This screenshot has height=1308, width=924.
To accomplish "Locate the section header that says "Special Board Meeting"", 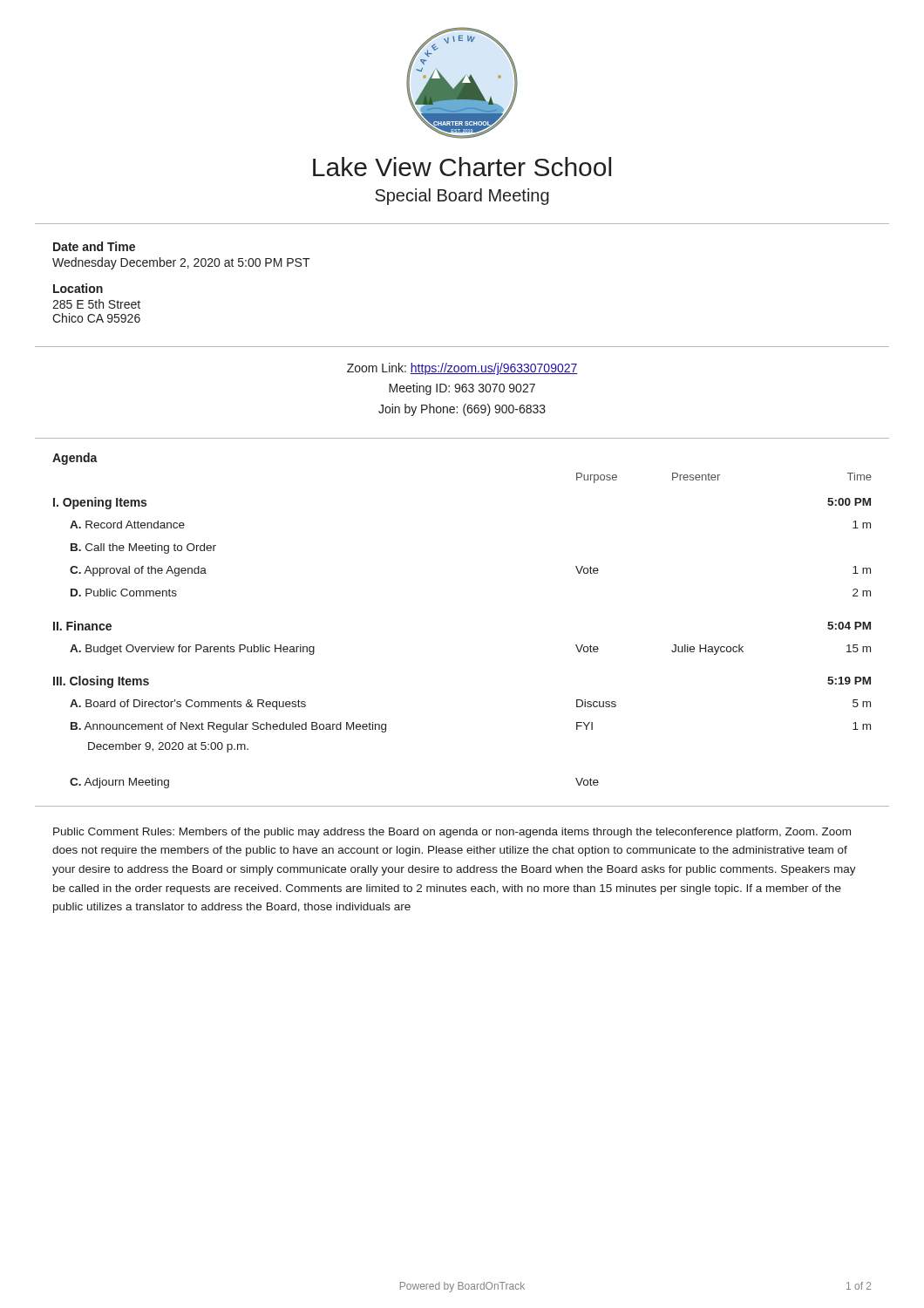I will pos(462,195).
